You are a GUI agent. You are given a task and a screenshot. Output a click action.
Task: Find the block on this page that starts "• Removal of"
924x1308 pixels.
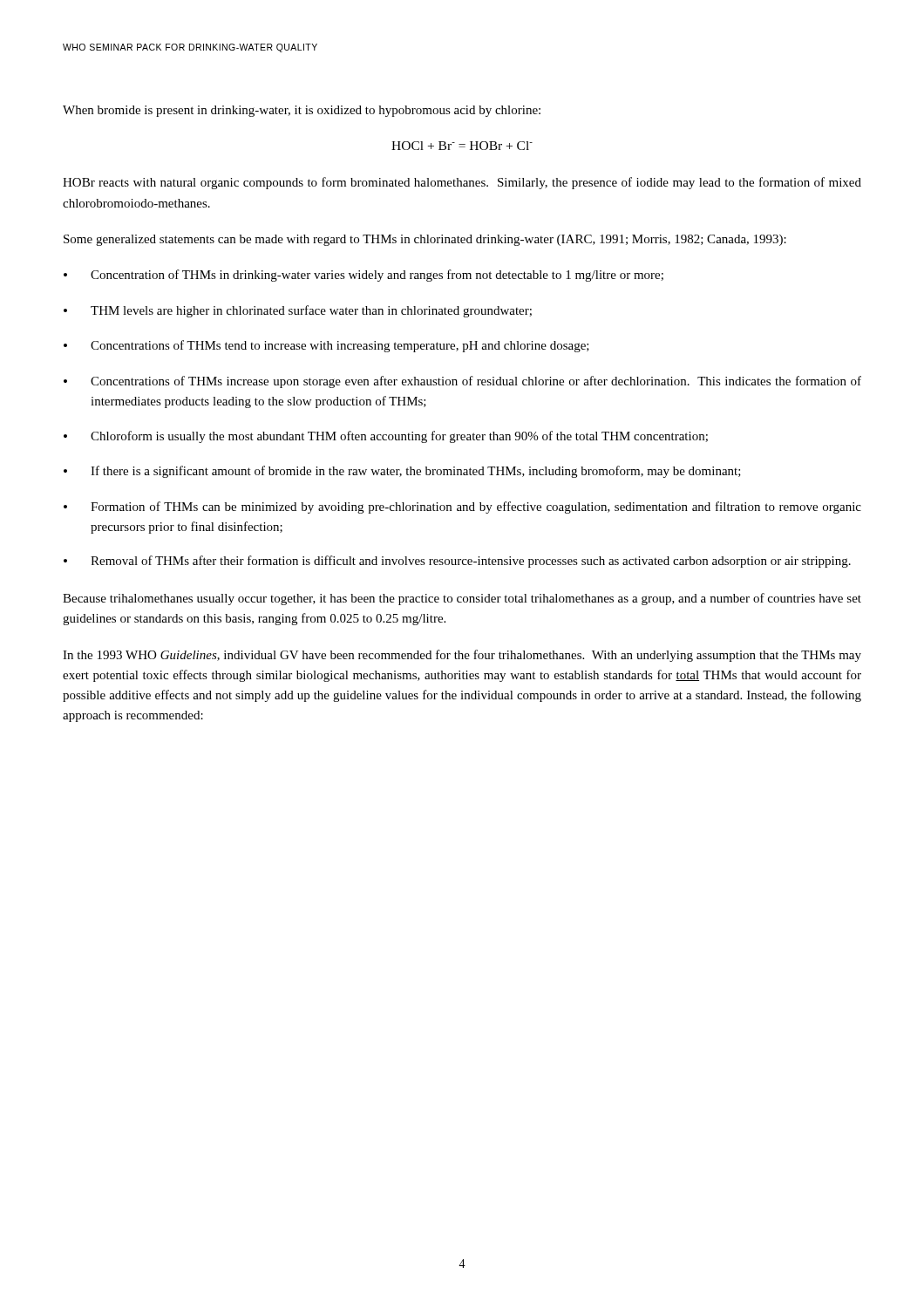(x=462, y=562)
